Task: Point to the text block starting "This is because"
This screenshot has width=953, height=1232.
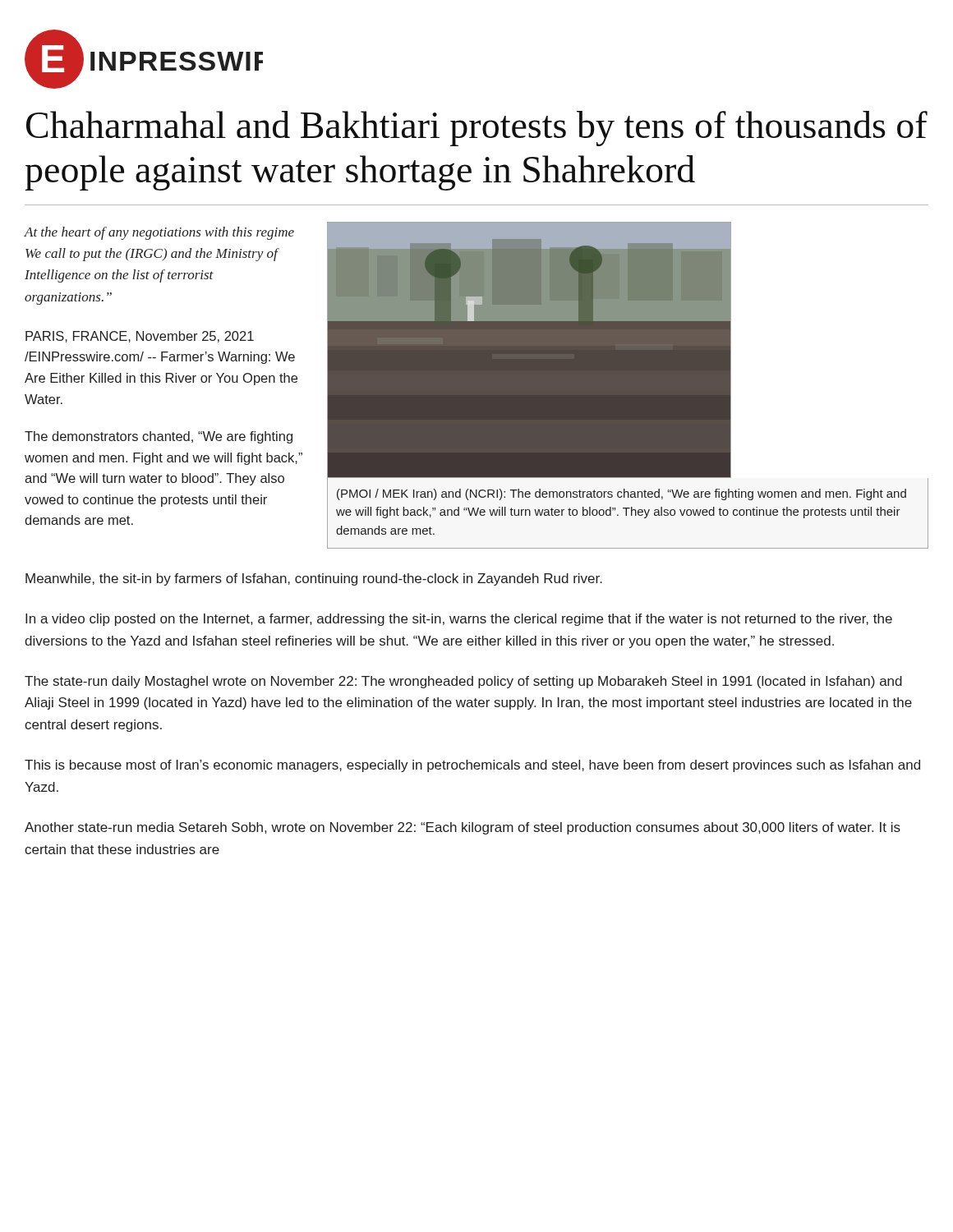Action: [473, 776]
